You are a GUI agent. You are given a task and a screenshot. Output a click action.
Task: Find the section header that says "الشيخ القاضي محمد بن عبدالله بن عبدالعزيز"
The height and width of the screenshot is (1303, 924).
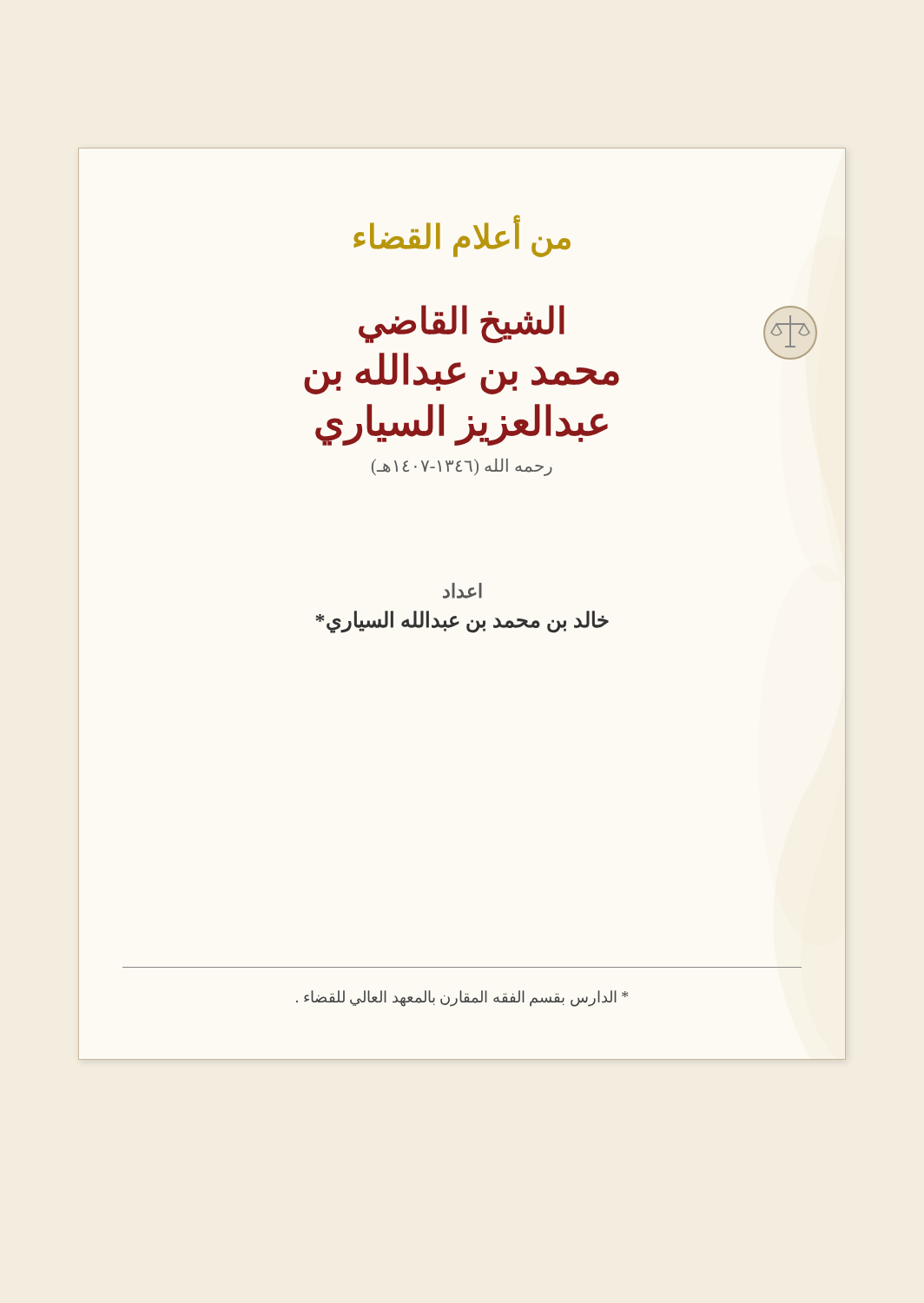point(462,372)
